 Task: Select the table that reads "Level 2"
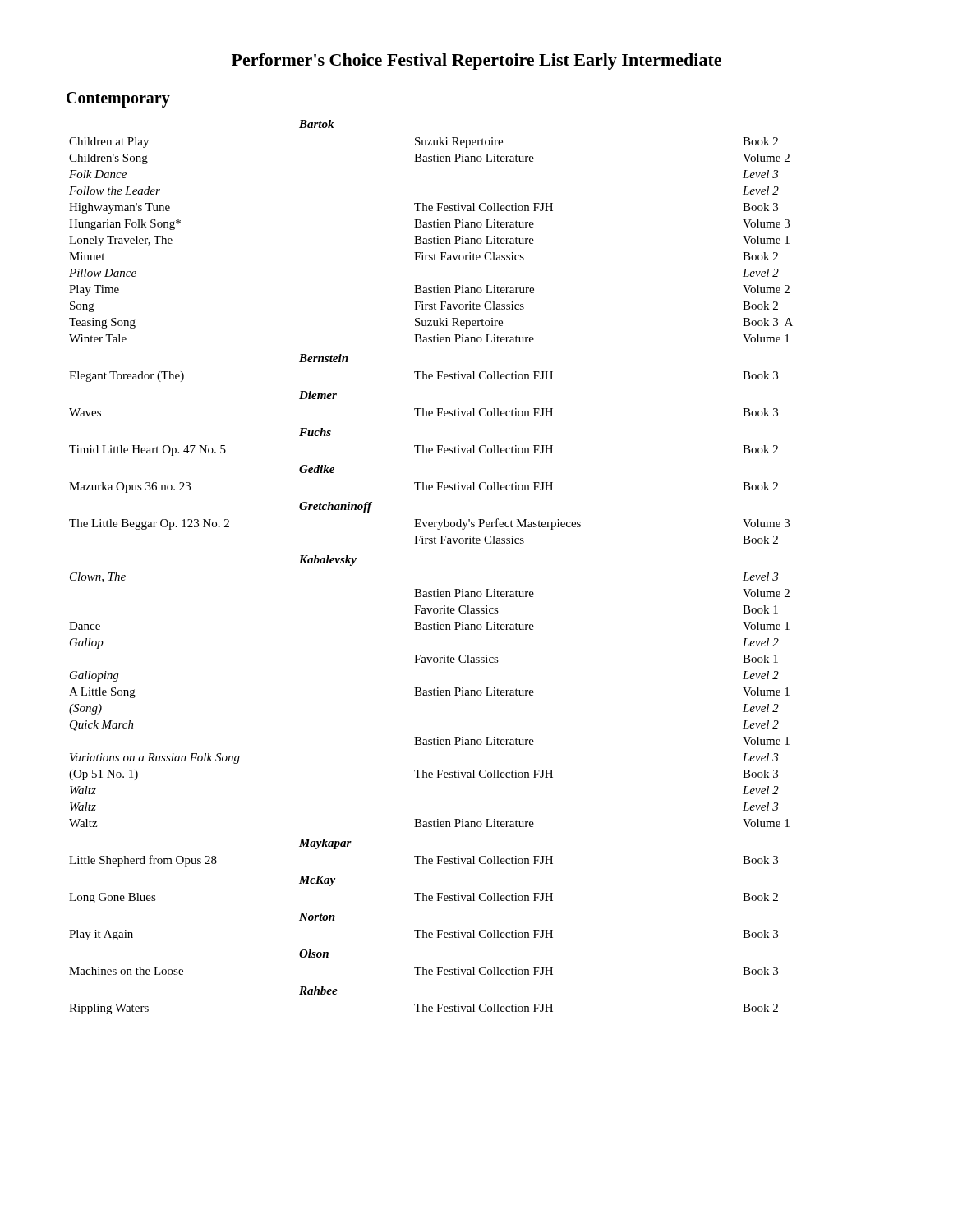[476, 564]
